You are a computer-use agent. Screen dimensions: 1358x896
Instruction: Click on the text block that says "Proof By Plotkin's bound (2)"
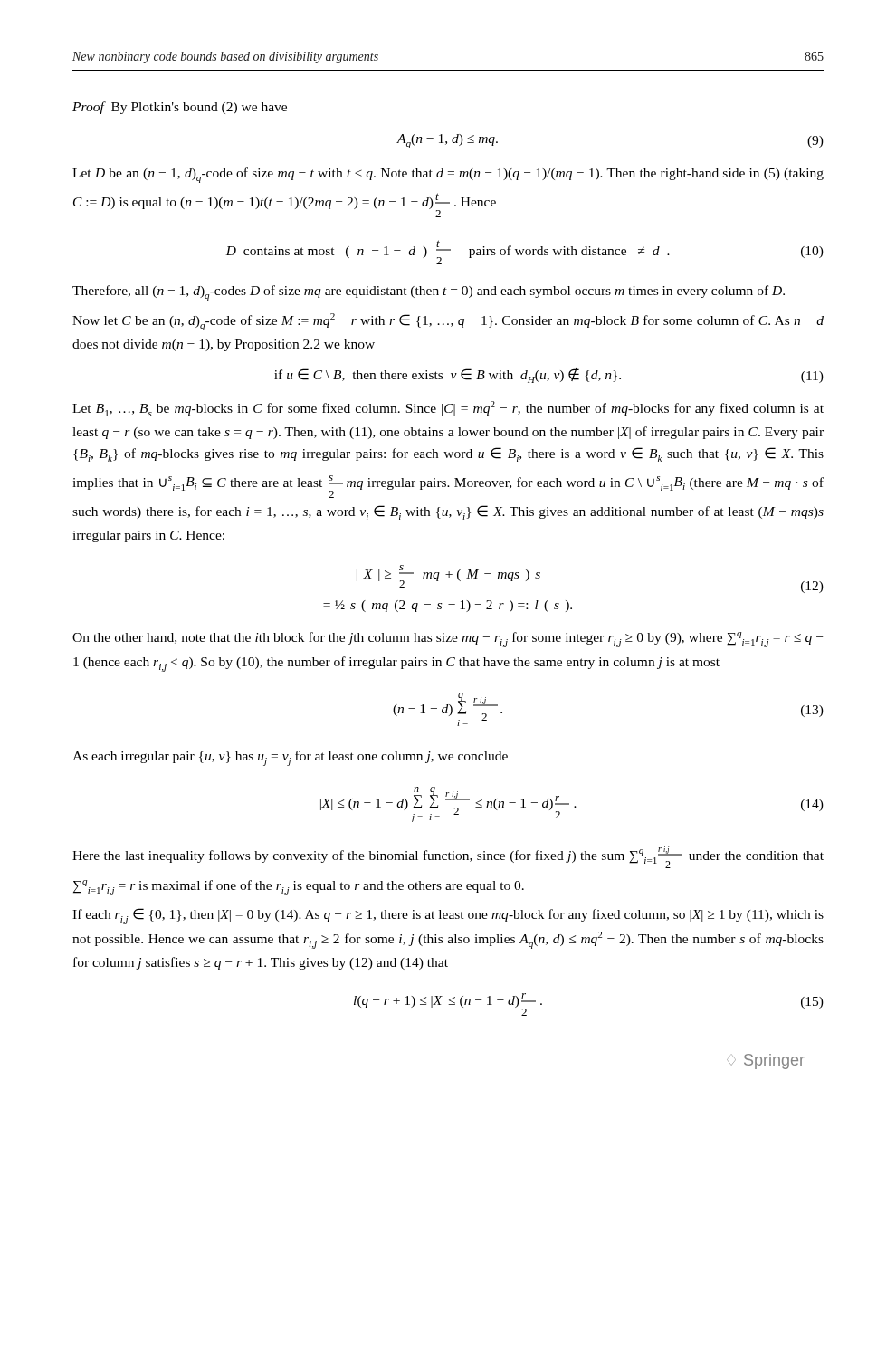[180, 108]
